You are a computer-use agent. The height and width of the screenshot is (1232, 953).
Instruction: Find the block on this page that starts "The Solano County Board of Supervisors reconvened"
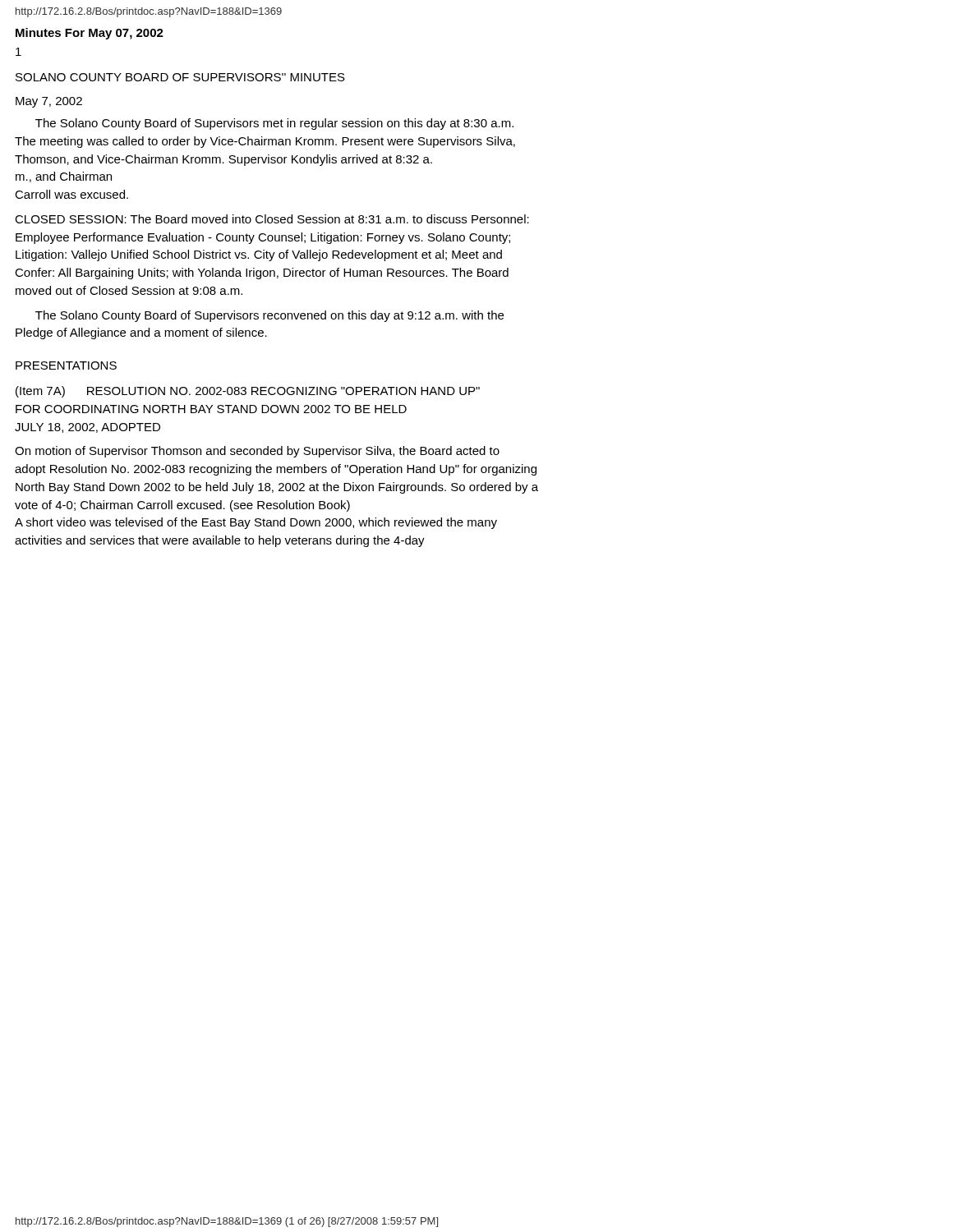coord(260,324)
